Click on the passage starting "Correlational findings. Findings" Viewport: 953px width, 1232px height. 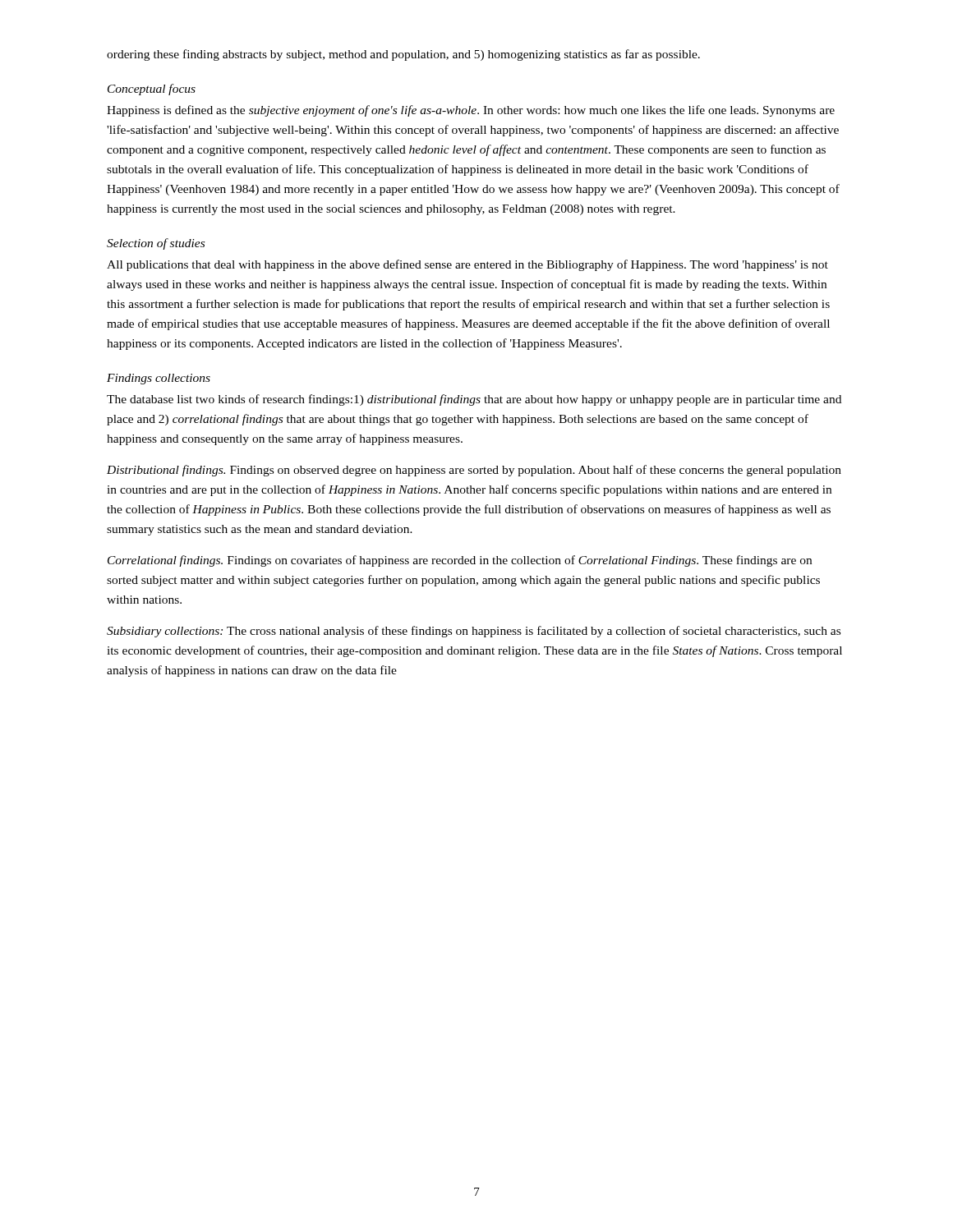click(464, 580)
